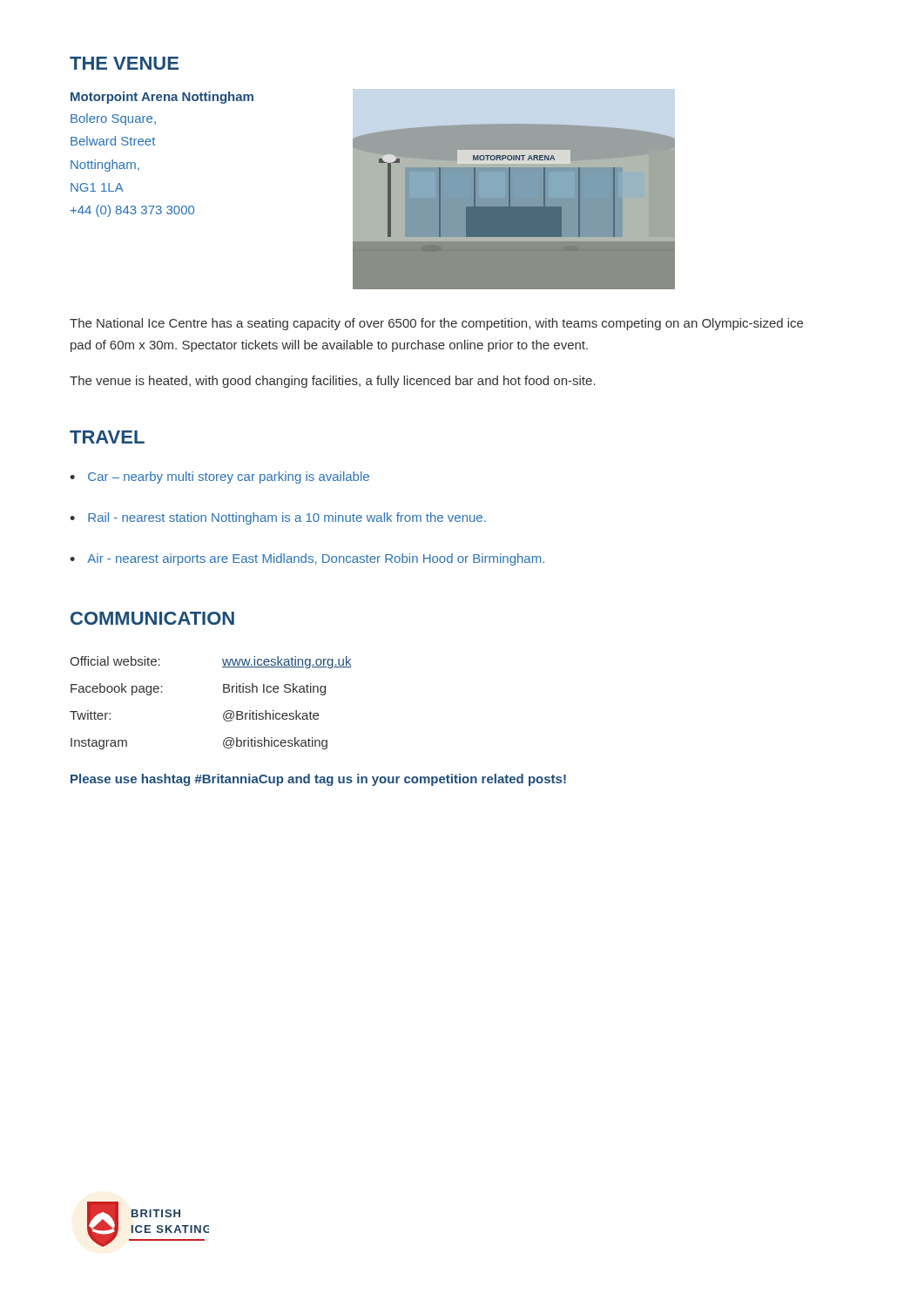The image size is (924, 1307).
Task: Find the text block with the text "Motorpoint Arena Nottingham Bolero Square, Belward Street"
Action: pyautogui.click(x=162, y=98)
